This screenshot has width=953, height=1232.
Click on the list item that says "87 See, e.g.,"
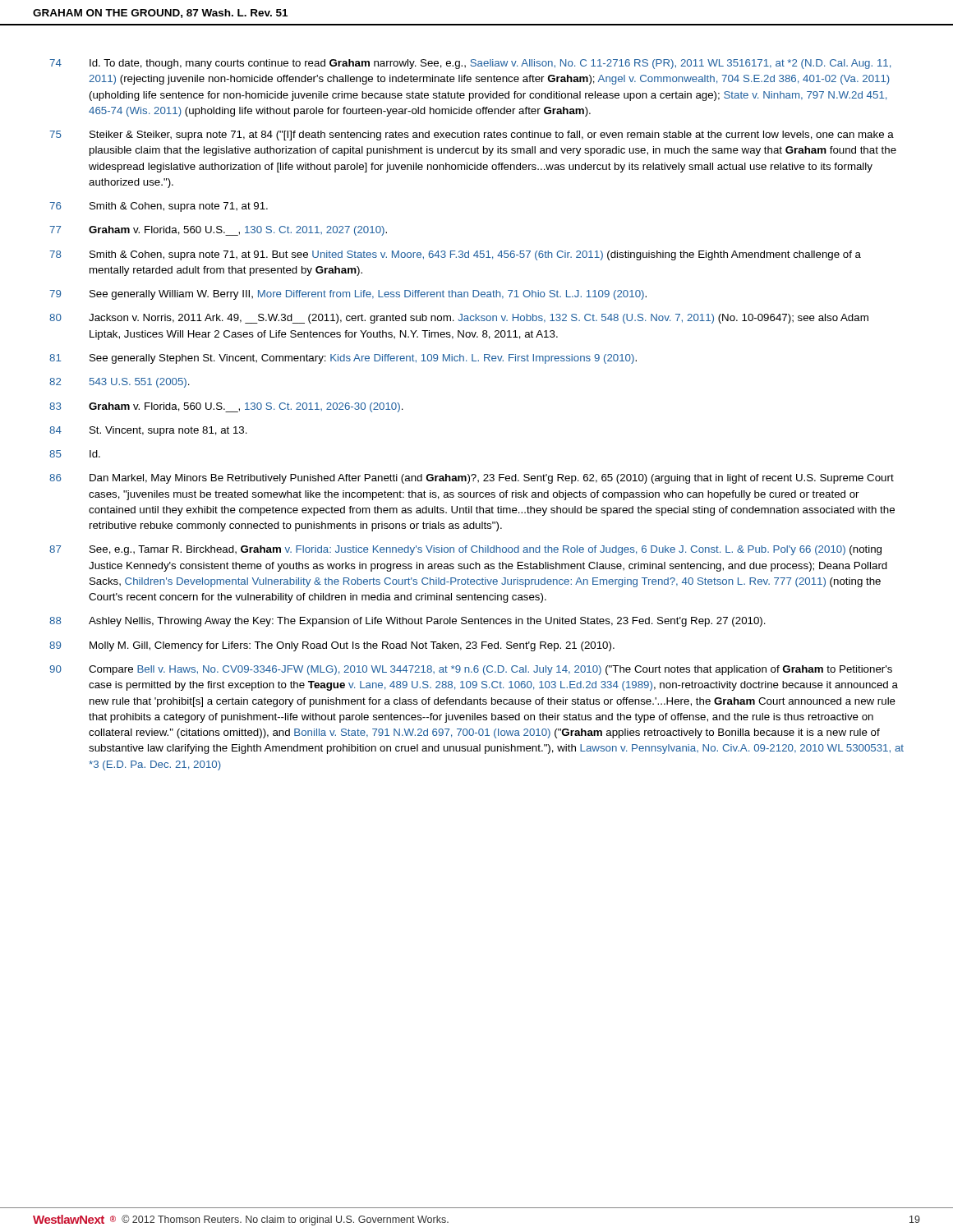pos(476,573)
